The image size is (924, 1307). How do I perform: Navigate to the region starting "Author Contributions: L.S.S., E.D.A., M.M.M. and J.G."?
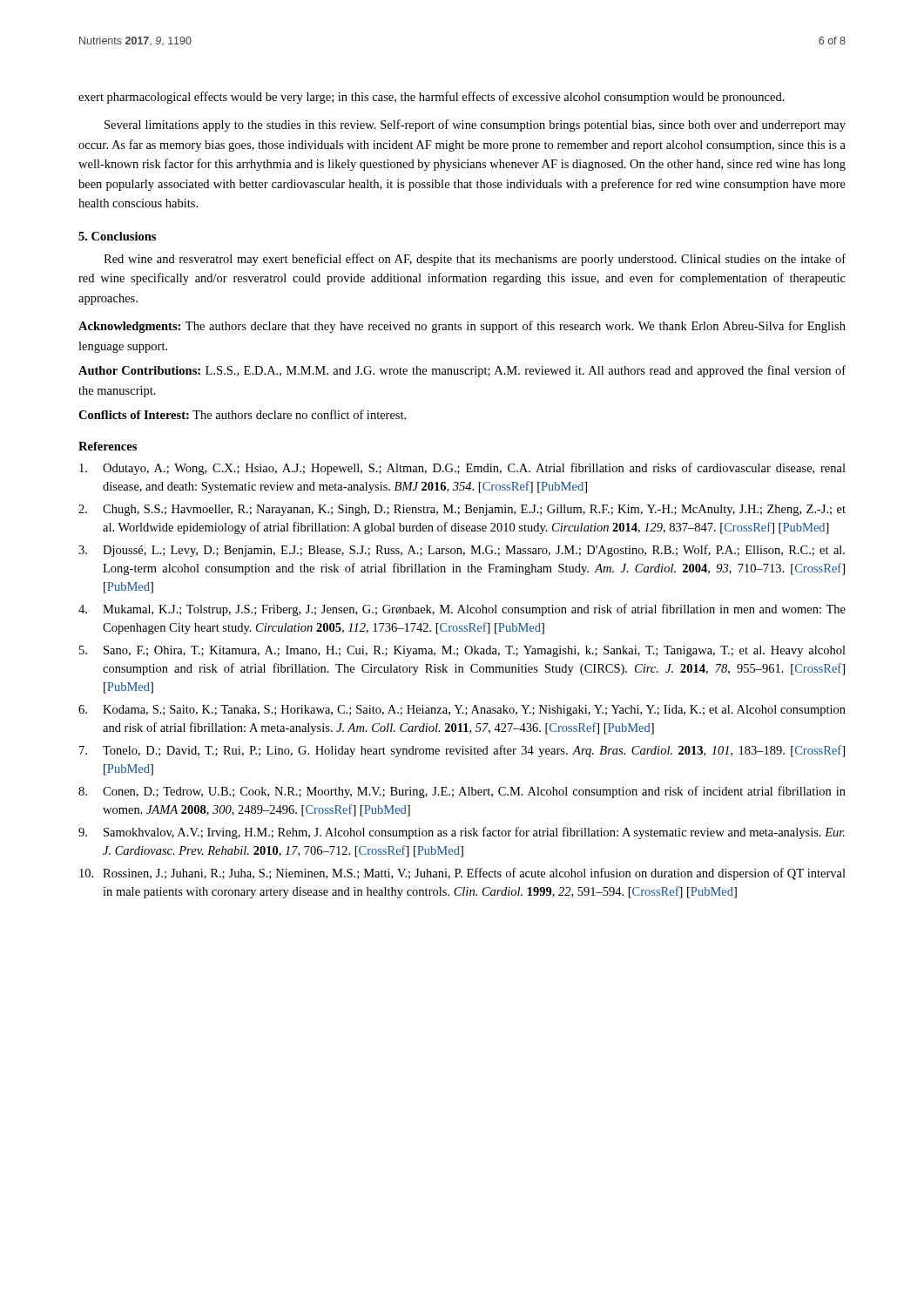pyautogui.click(x=462, y=380)
